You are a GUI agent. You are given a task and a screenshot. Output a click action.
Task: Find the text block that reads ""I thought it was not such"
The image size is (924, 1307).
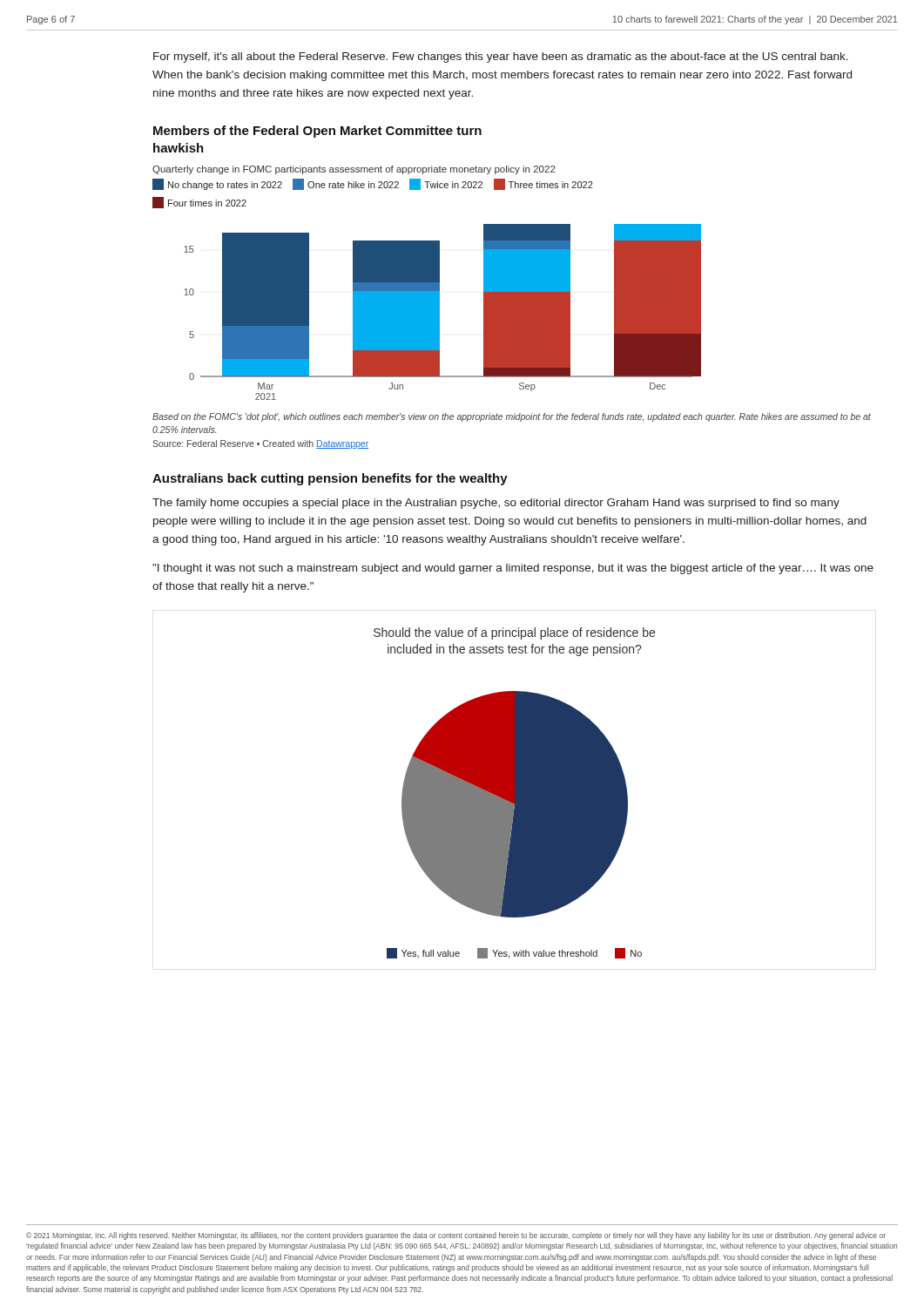pos(513,577)
